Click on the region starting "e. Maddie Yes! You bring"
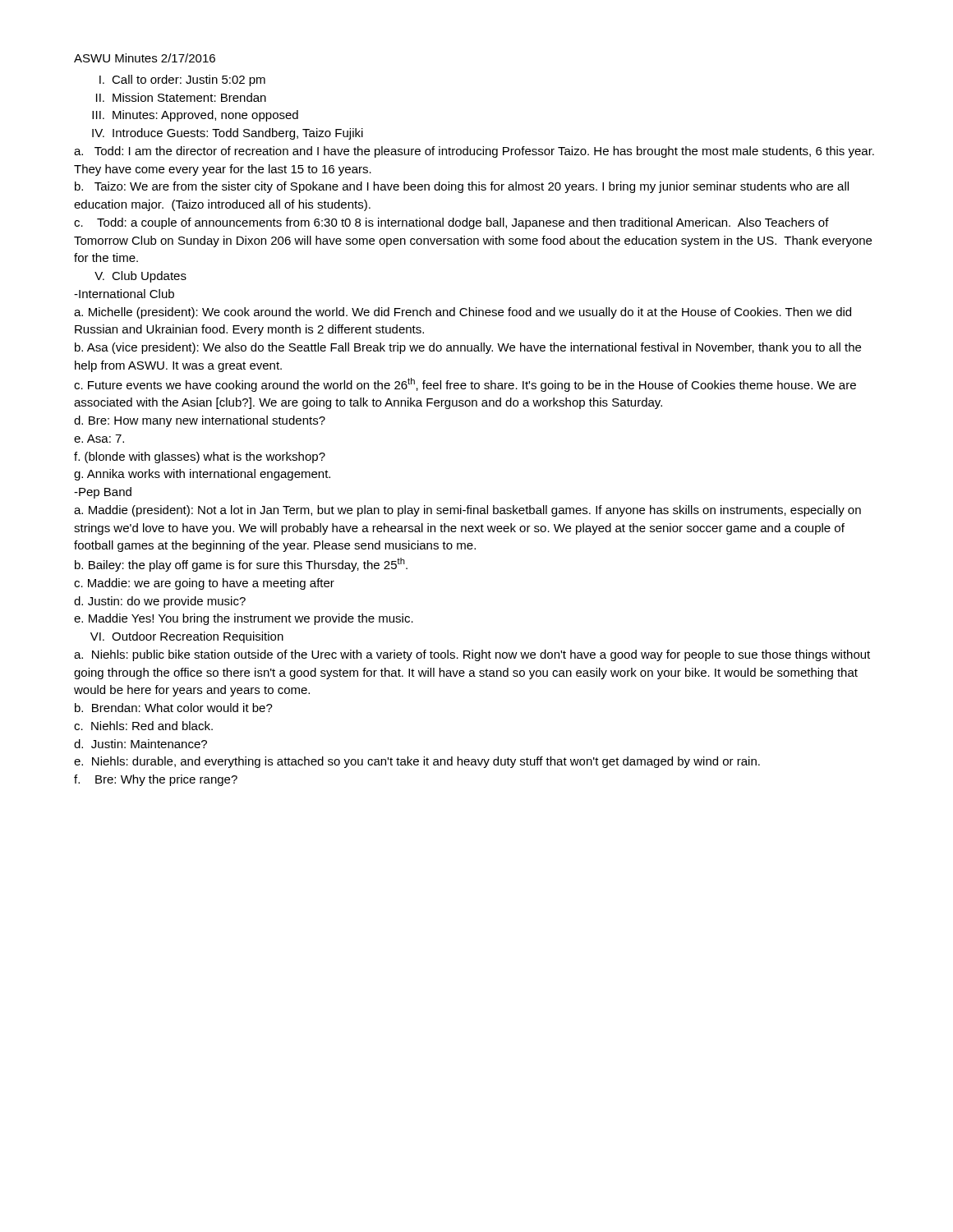 [244, 618]
